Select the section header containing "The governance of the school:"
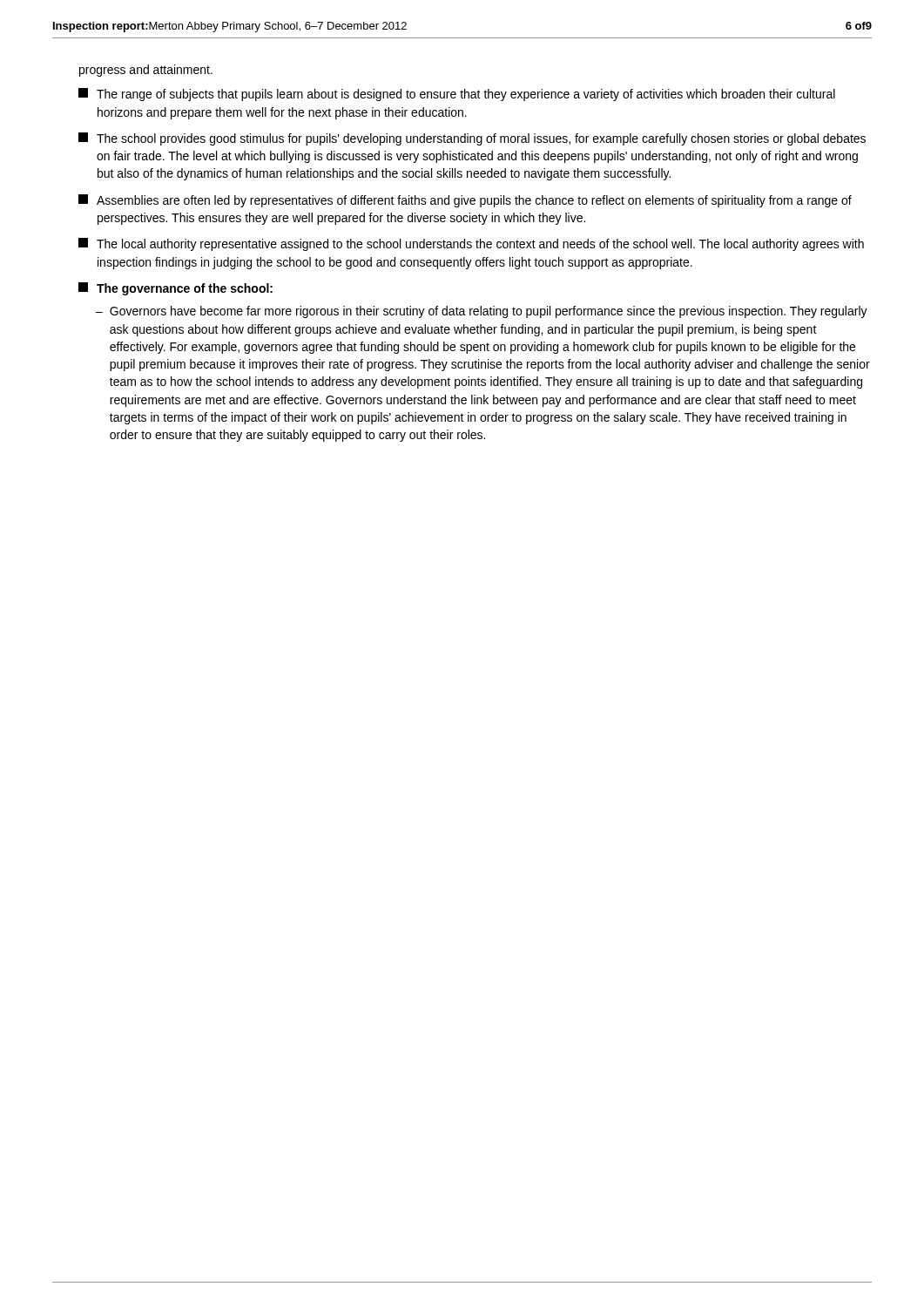The image size is (924, 1307). tap(176, 289)
